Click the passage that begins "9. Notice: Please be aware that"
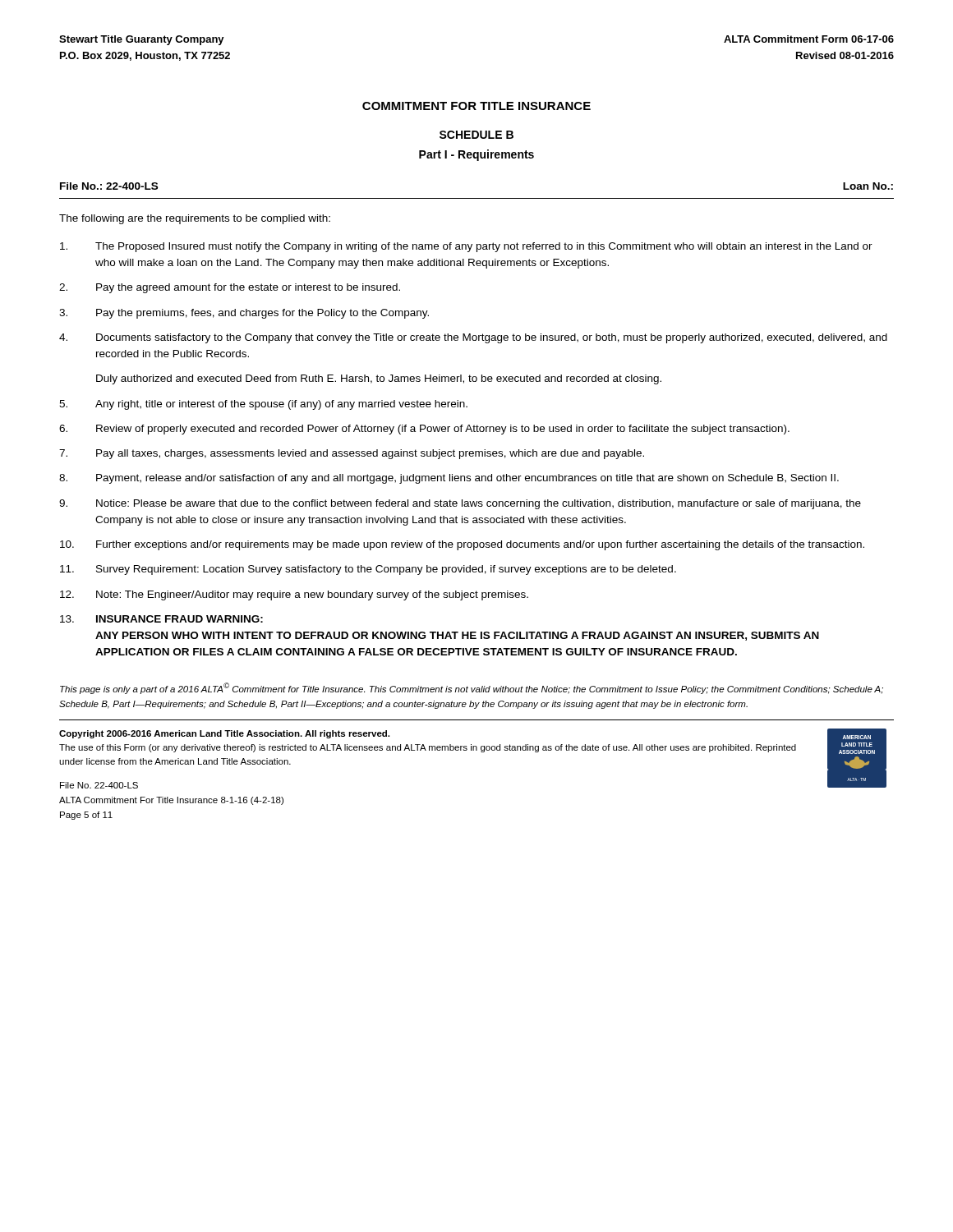 [476, 512]
